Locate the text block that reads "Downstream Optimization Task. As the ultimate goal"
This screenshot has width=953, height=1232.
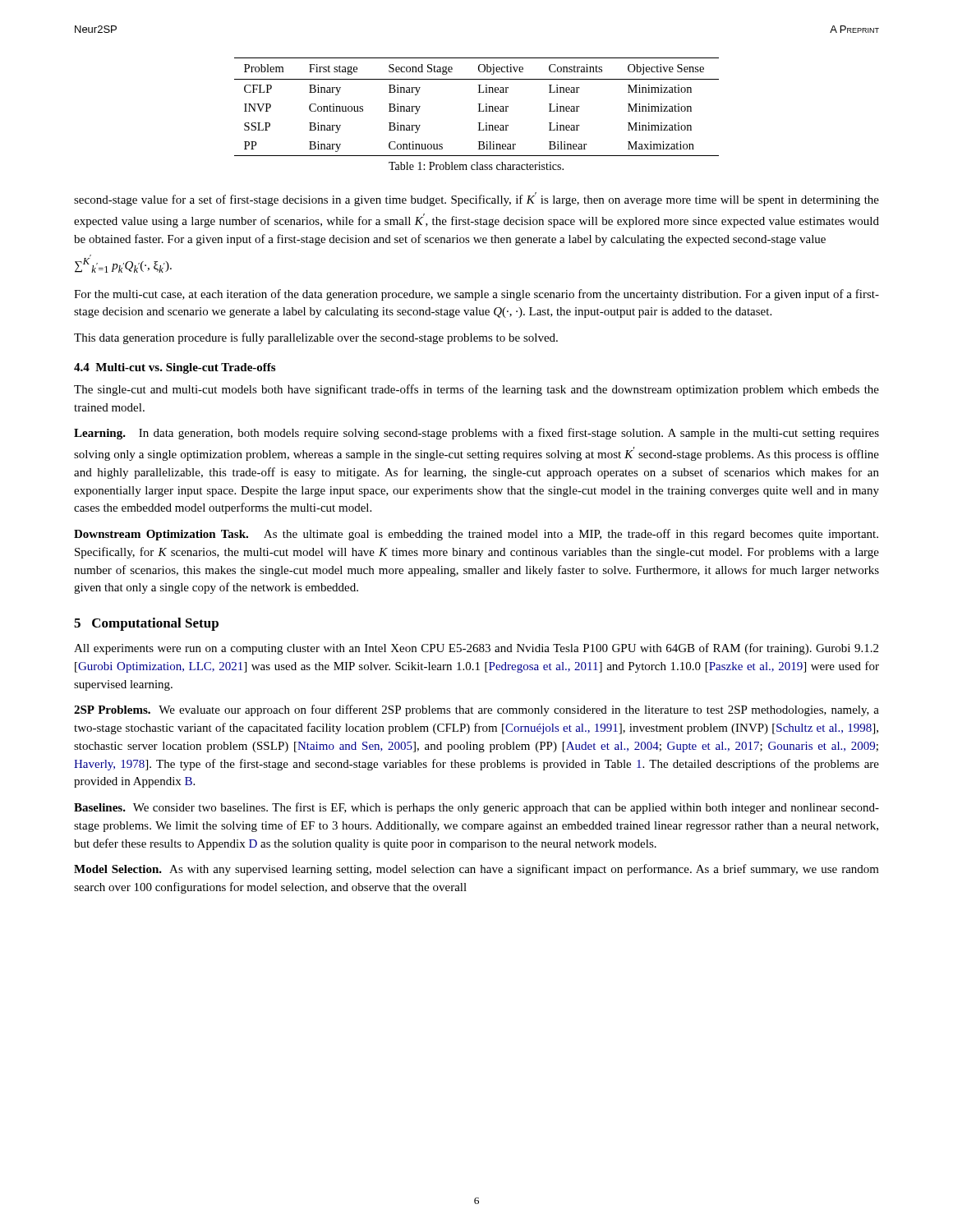pyautogui.click(x=476, y=561)
